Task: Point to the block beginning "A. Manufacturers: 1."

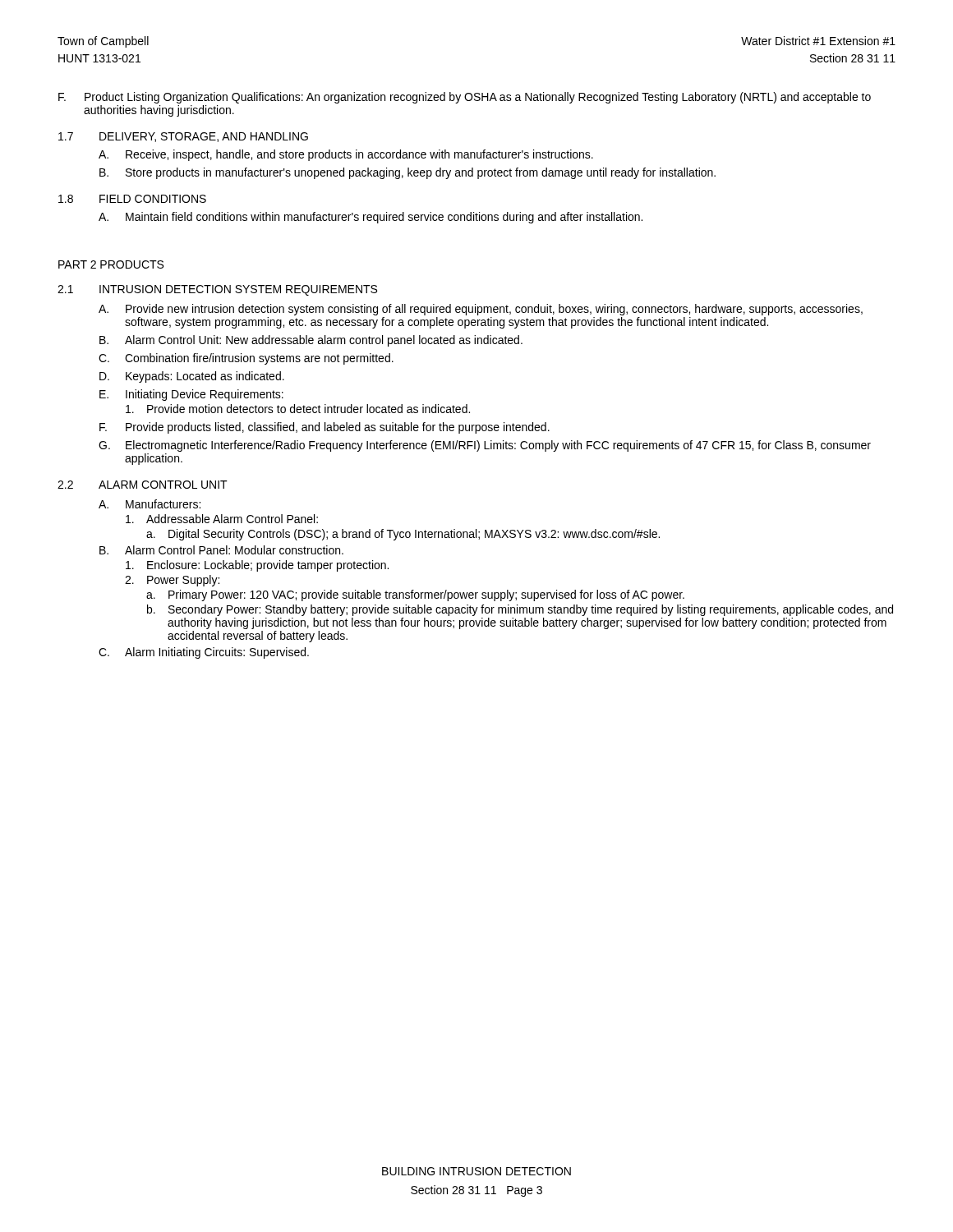Action: tap(380, 519)
